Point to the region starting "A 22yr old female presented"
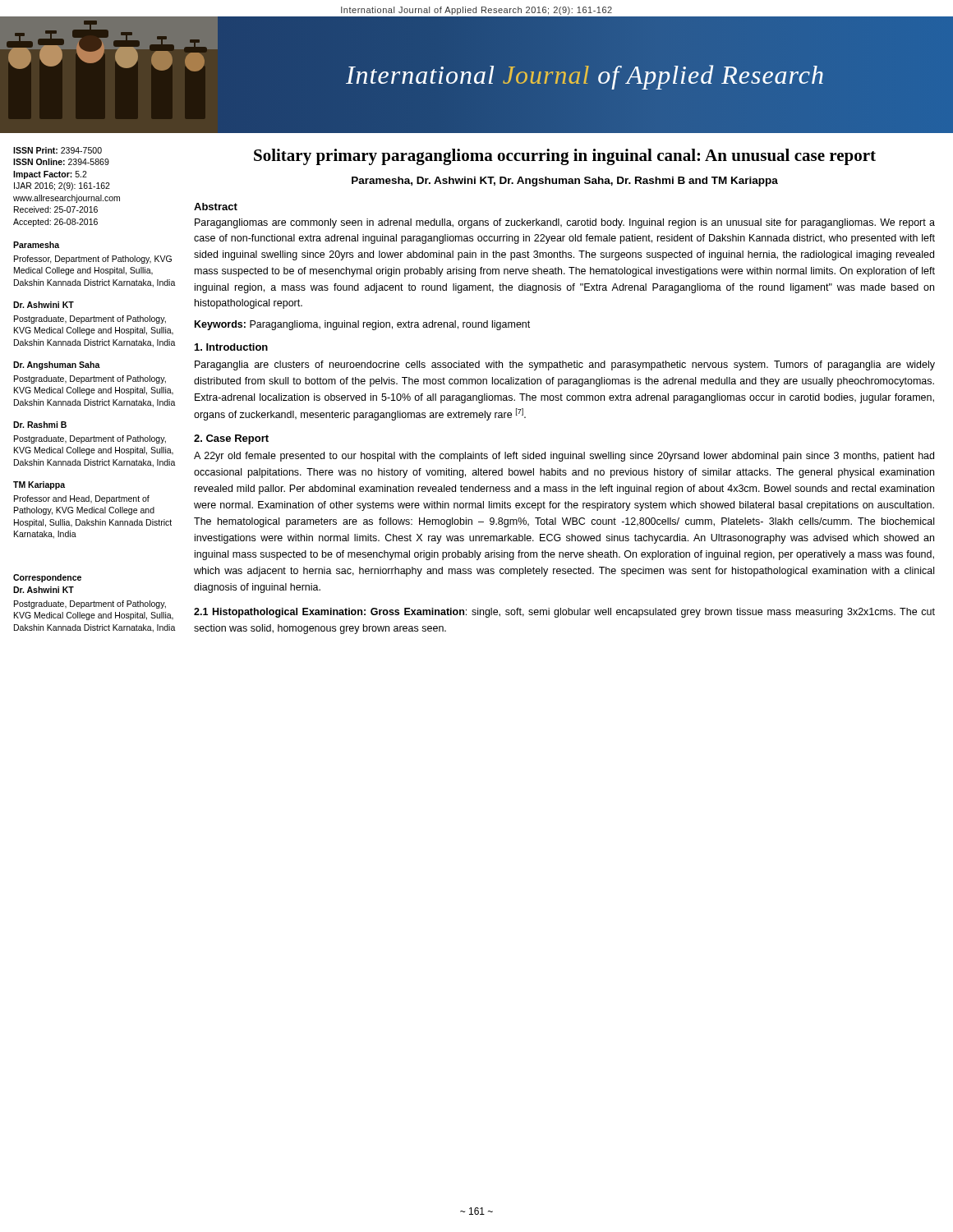 [x=564, y=521]
